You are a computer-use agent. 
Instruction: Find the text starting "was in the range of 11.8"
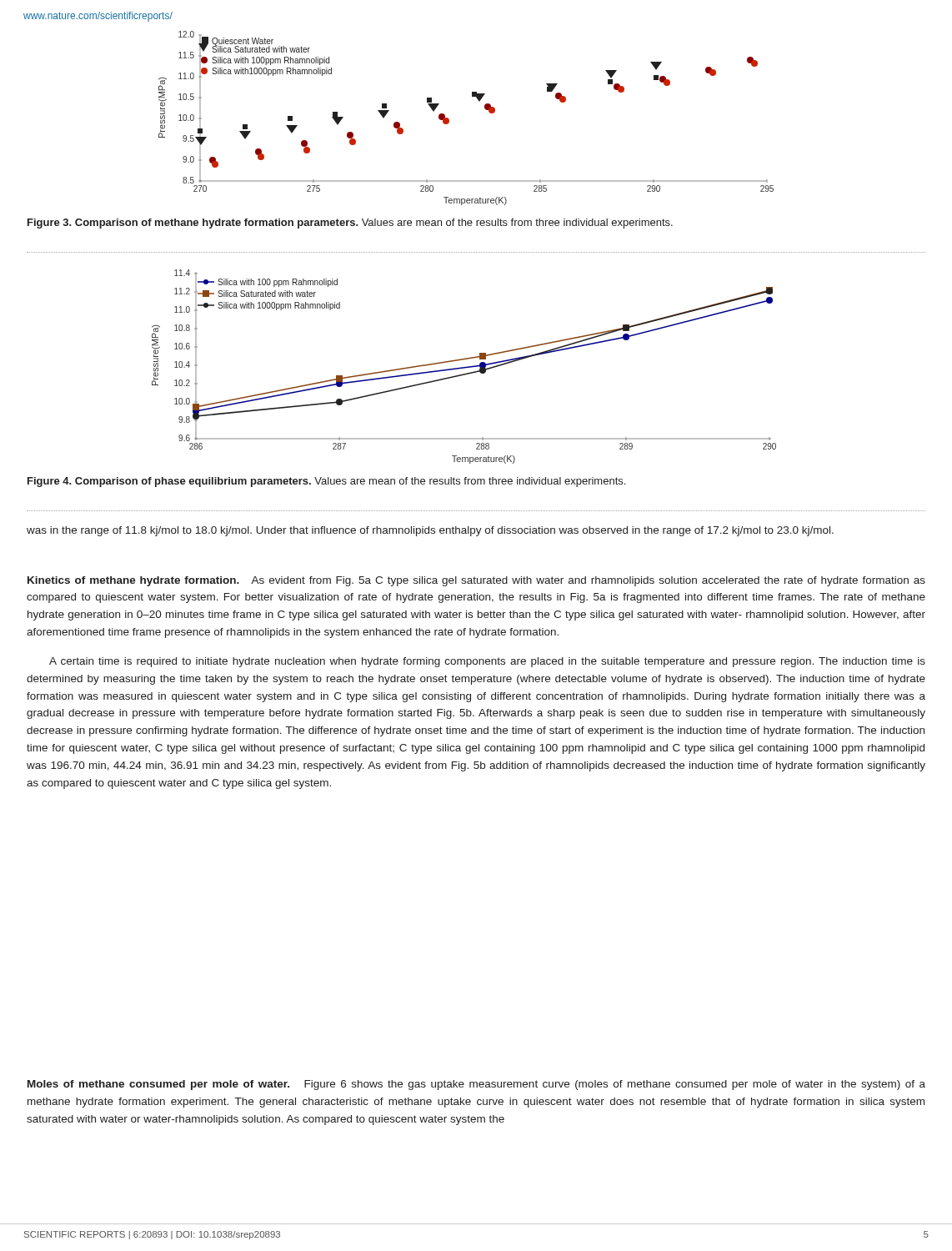(x=430, y=530)
